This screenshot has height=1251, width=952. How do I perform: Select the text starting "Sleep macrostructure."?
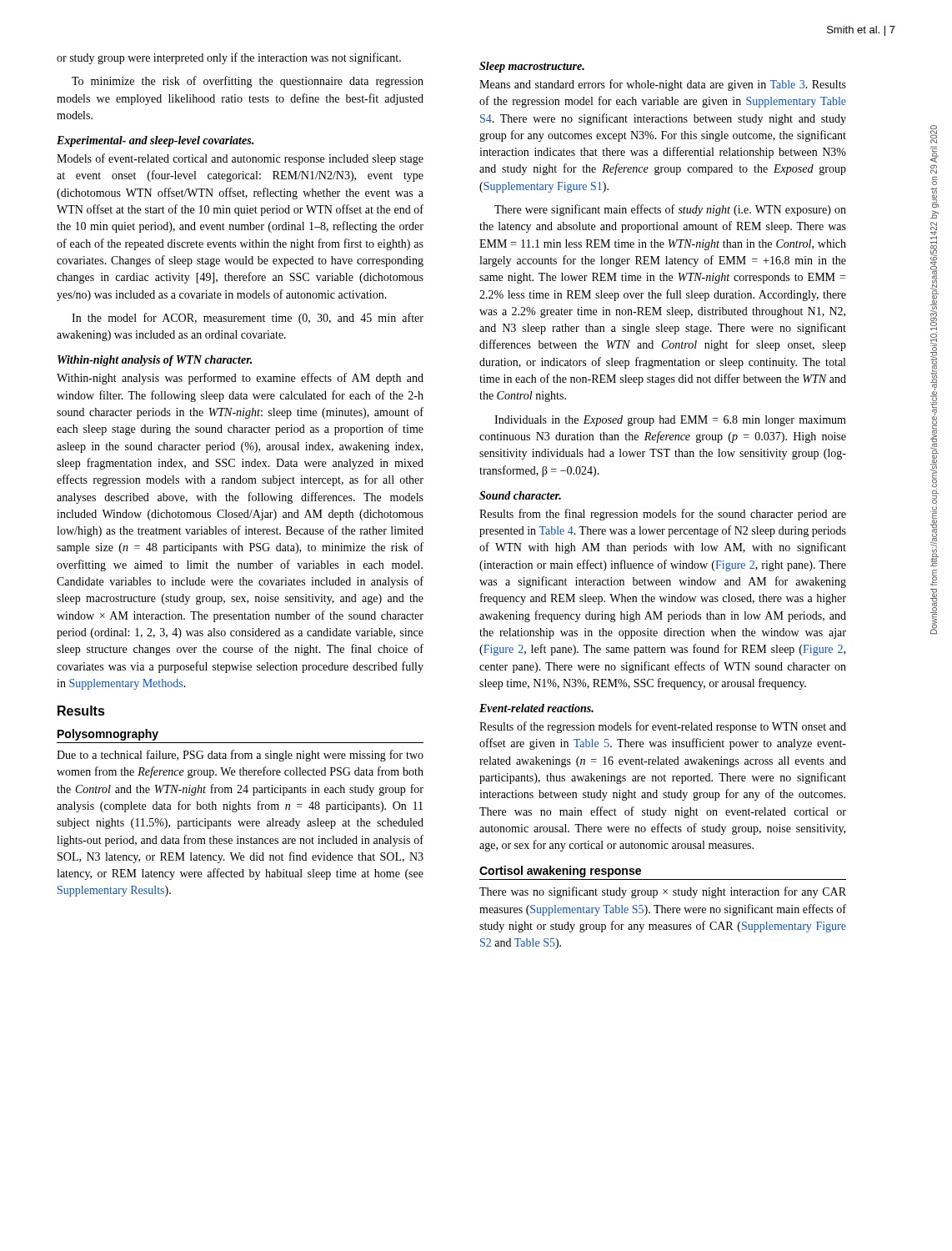click(x=532, y=66)
